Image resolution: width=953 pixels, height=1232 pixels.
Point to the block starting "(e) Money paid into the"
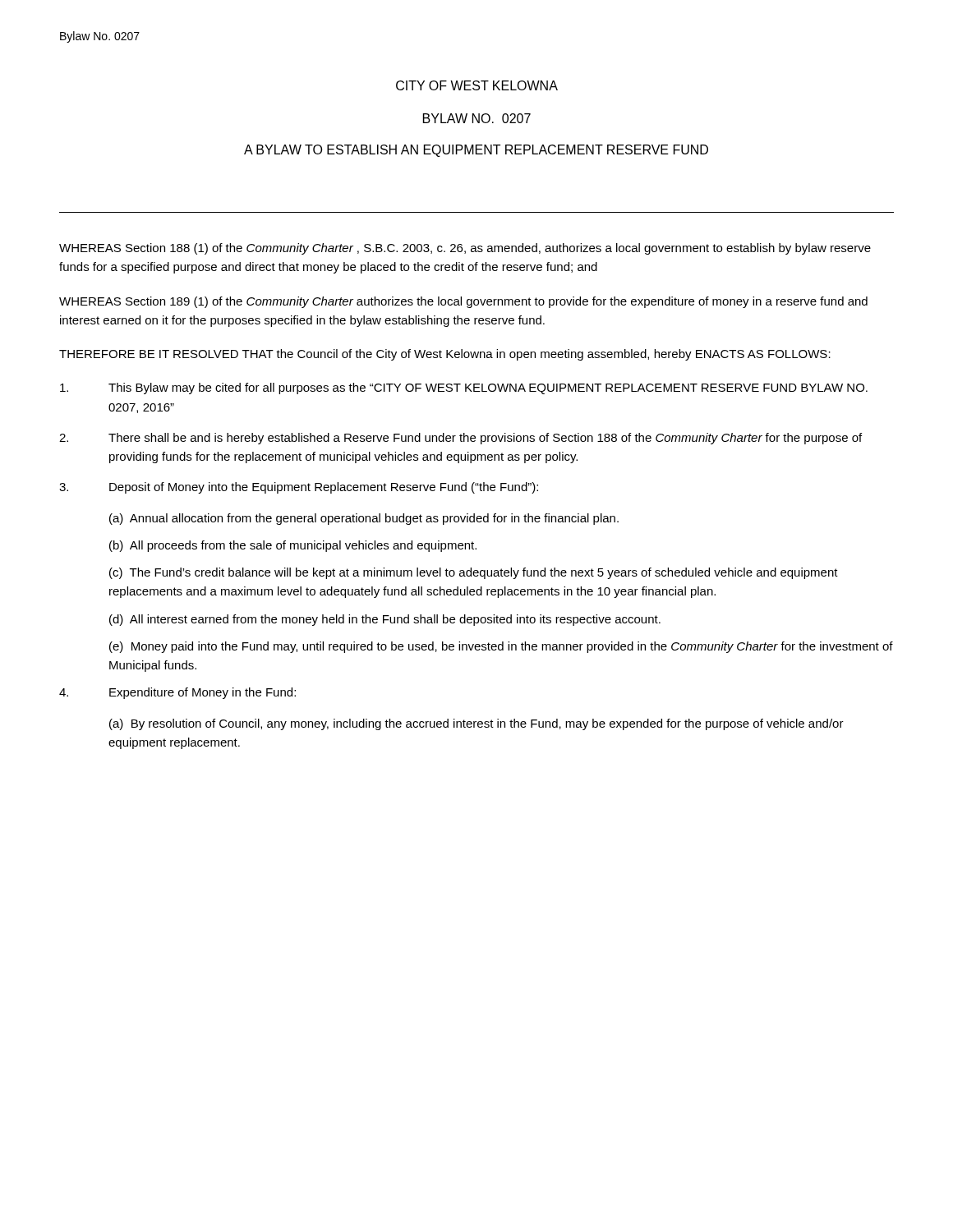[x=501, y=655]
